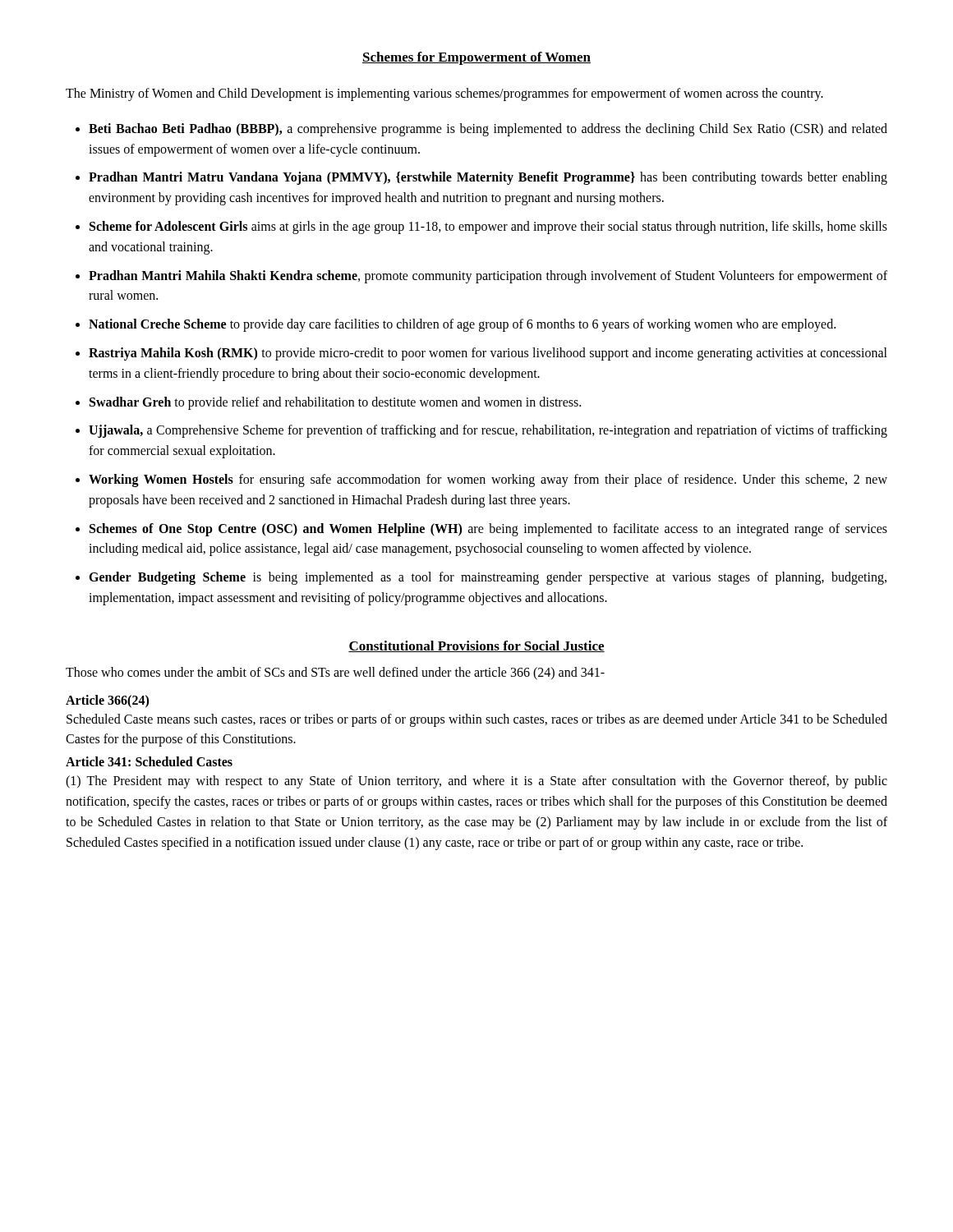Locate the list item with the text "Working Women Hostels for"
The image size is (953, 1232).
(488, 489)
